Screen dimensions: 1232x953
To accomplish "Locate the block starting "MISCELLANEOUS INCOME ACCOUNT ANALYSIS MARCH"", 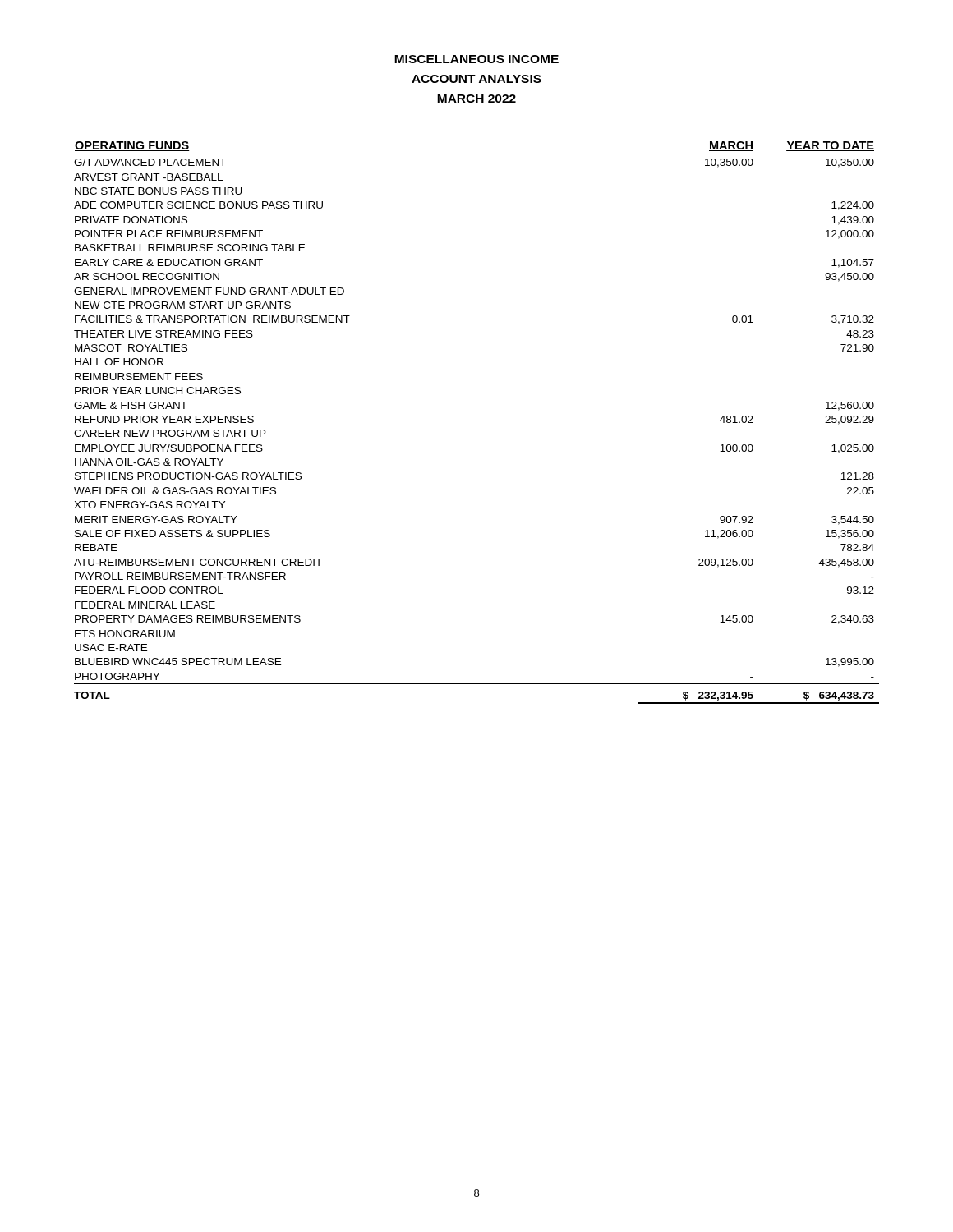I will pyautogui.click(x=476, y=79).
